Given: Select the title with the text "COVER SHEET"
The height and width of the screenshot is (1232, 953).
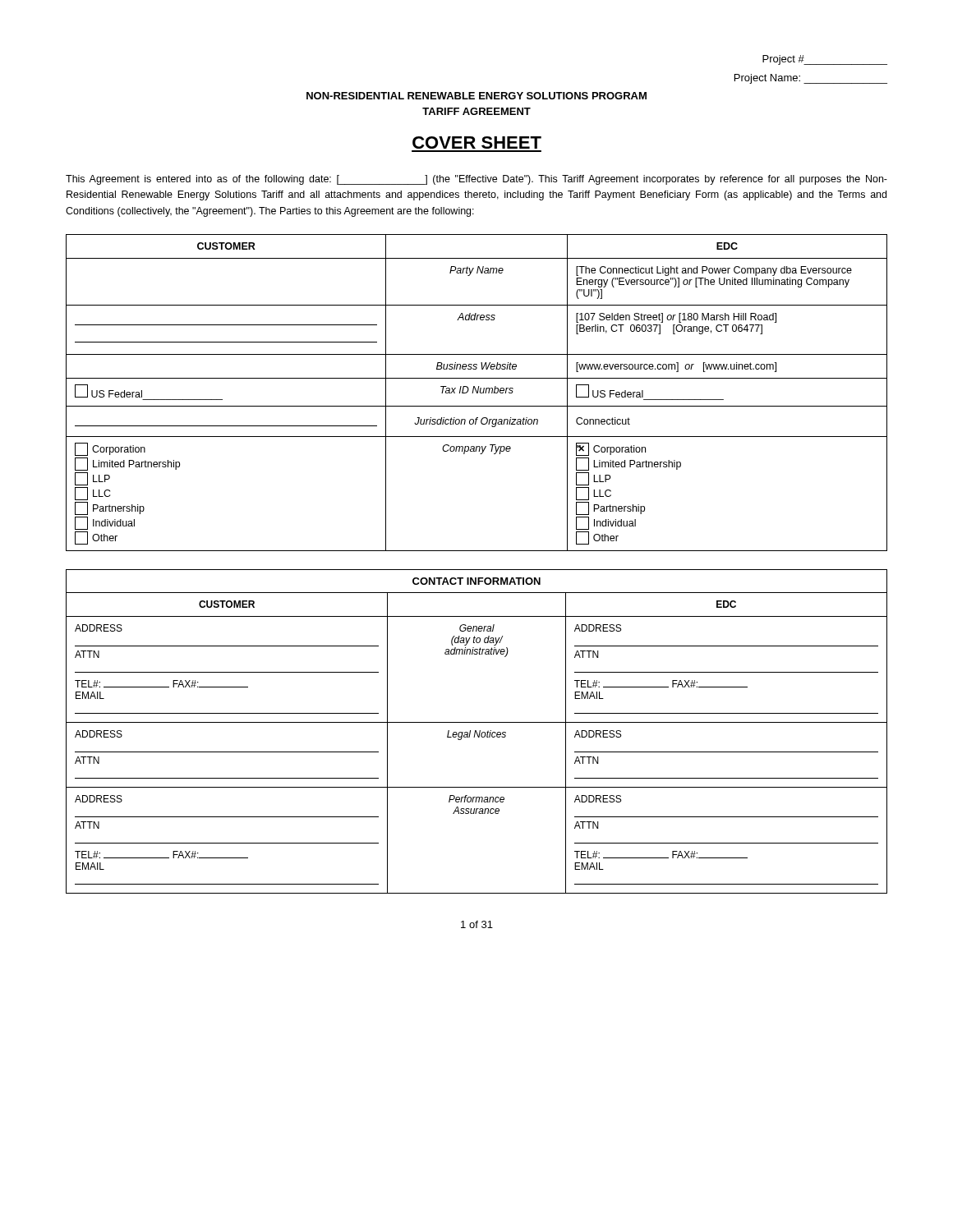Looking at the screenshot, I should [x=476, y=142].
